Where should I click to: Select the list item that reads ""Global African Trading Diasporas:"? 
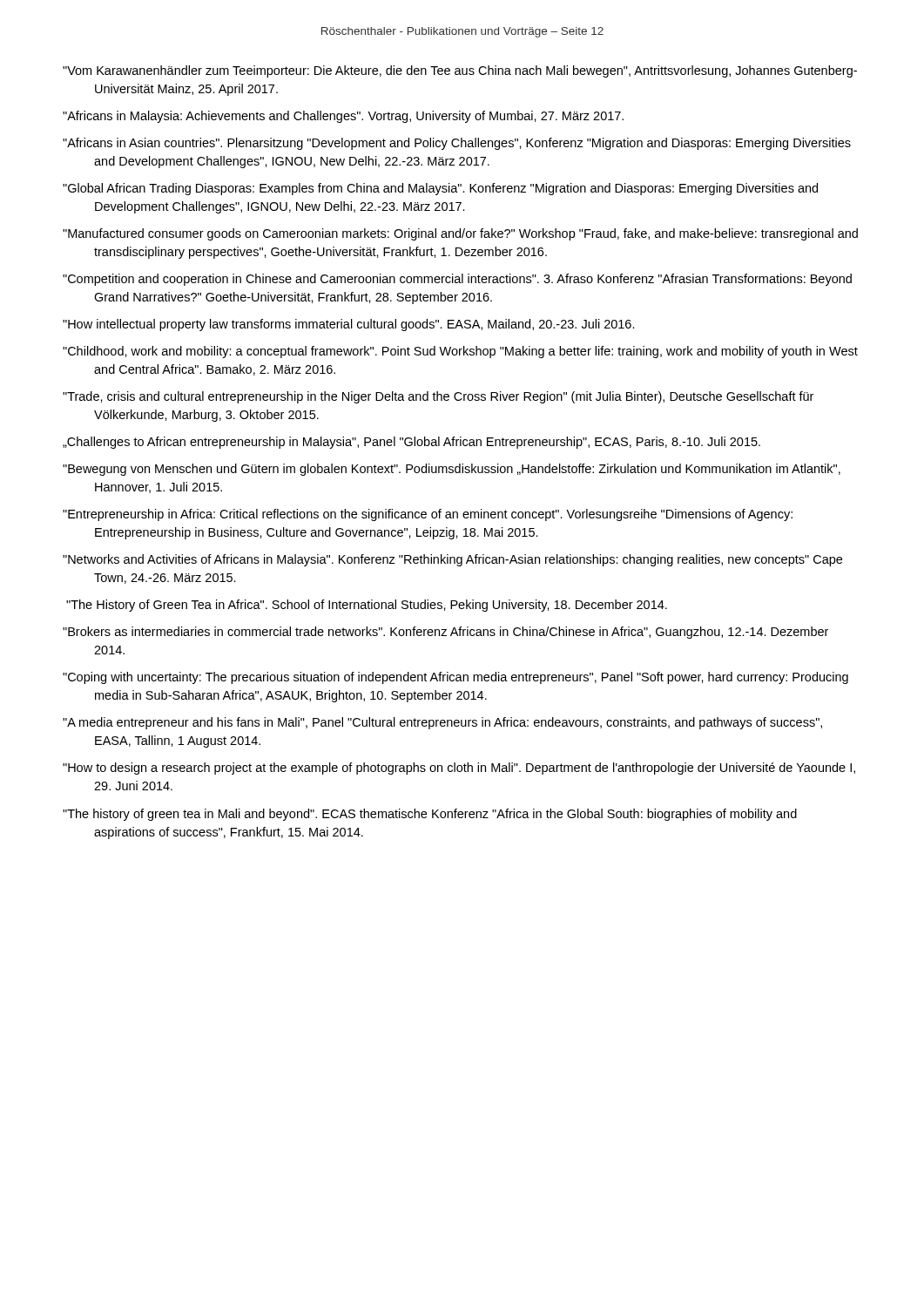(x=441, y=197)
